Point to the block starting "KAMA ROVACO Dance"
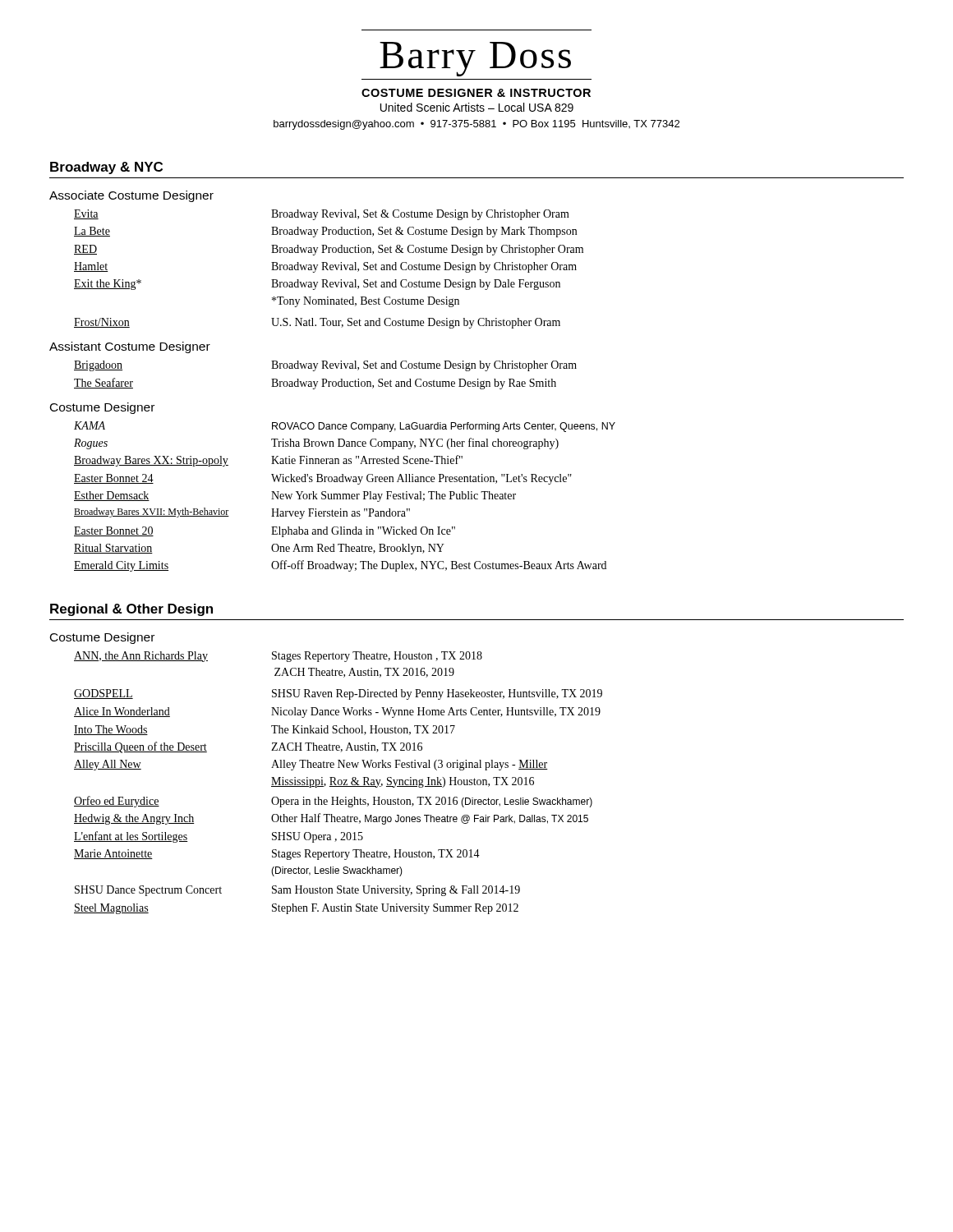Screen dimensions: 1232x953 tap(476, 426)
